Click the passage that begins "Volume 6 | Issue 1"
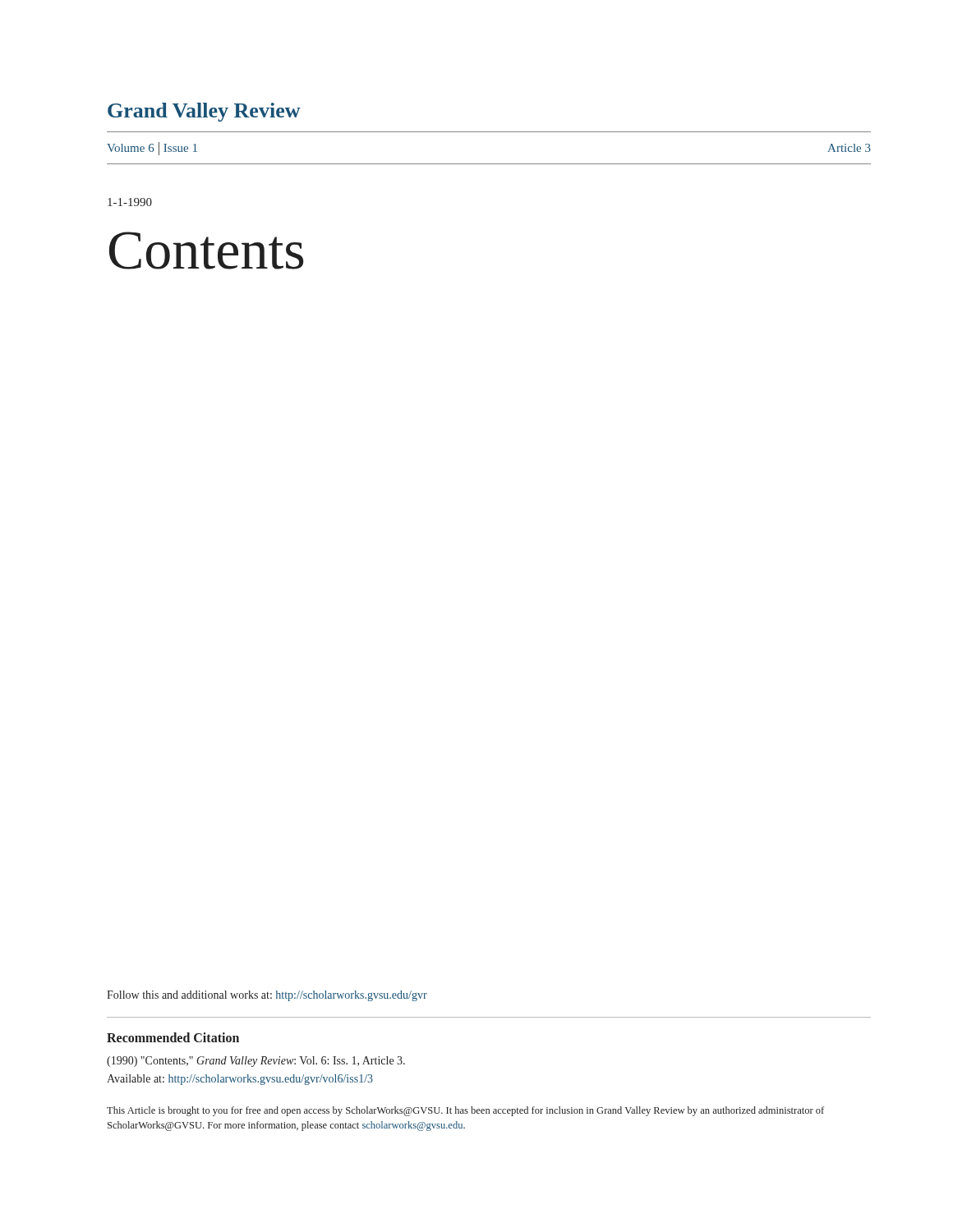Viewport: 953px width, 1232px height. [x=151, y=147]
